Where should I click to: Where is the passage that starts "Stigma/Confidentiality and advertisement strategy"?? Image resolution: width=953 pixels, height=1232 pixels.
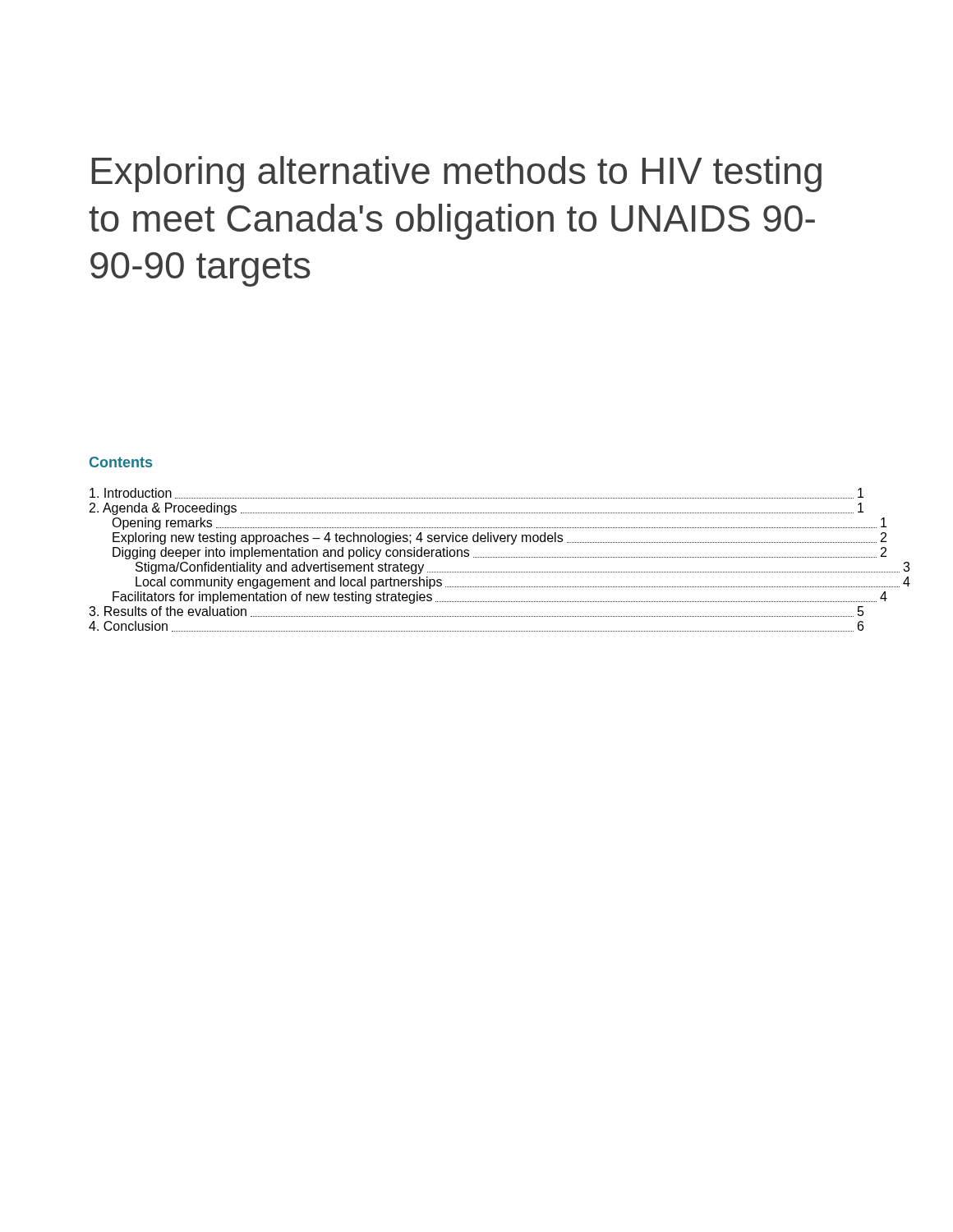coord(476,567)
